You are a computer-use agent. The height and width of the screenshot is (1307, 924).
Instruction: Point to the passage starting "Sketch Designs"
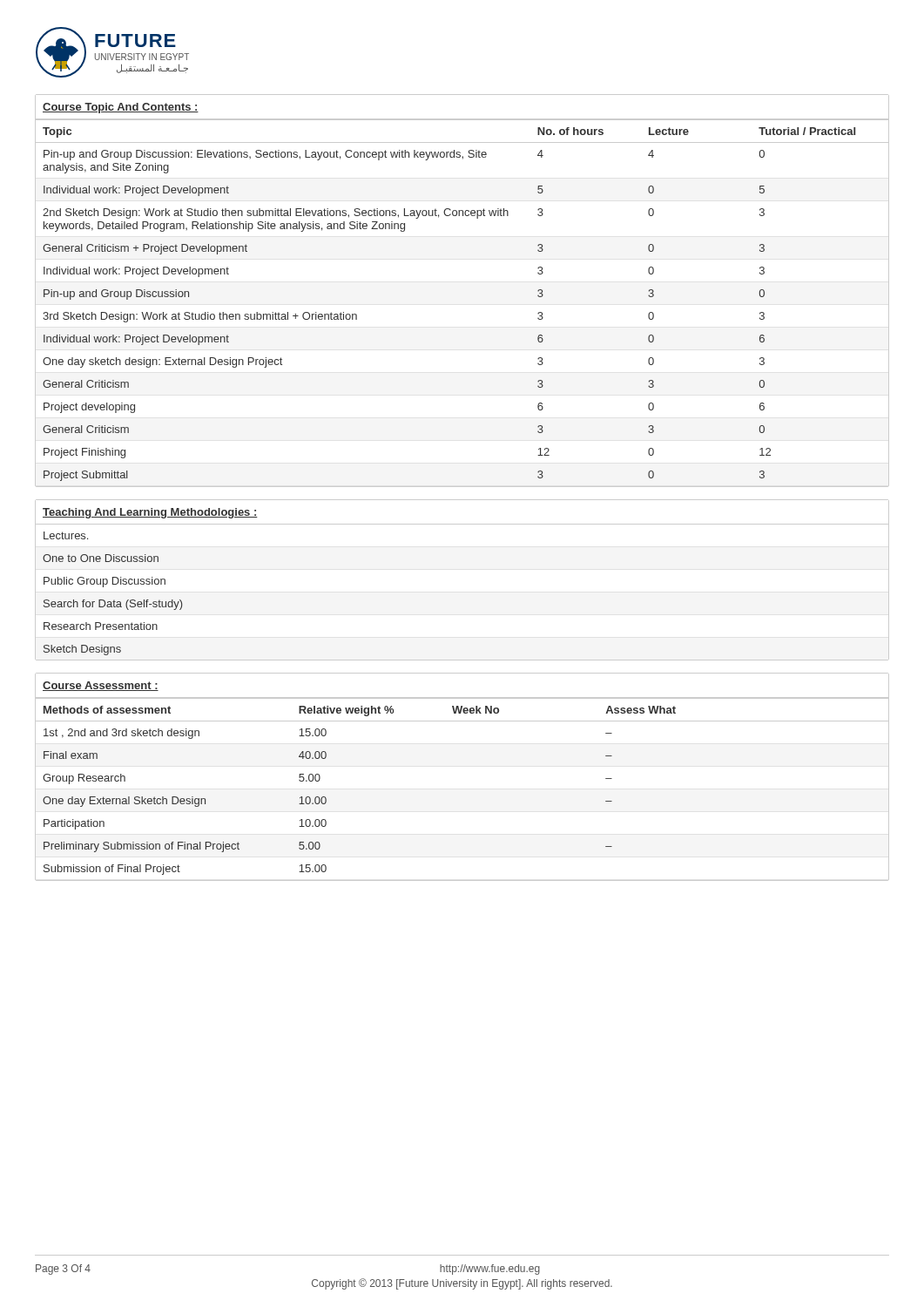82,649
